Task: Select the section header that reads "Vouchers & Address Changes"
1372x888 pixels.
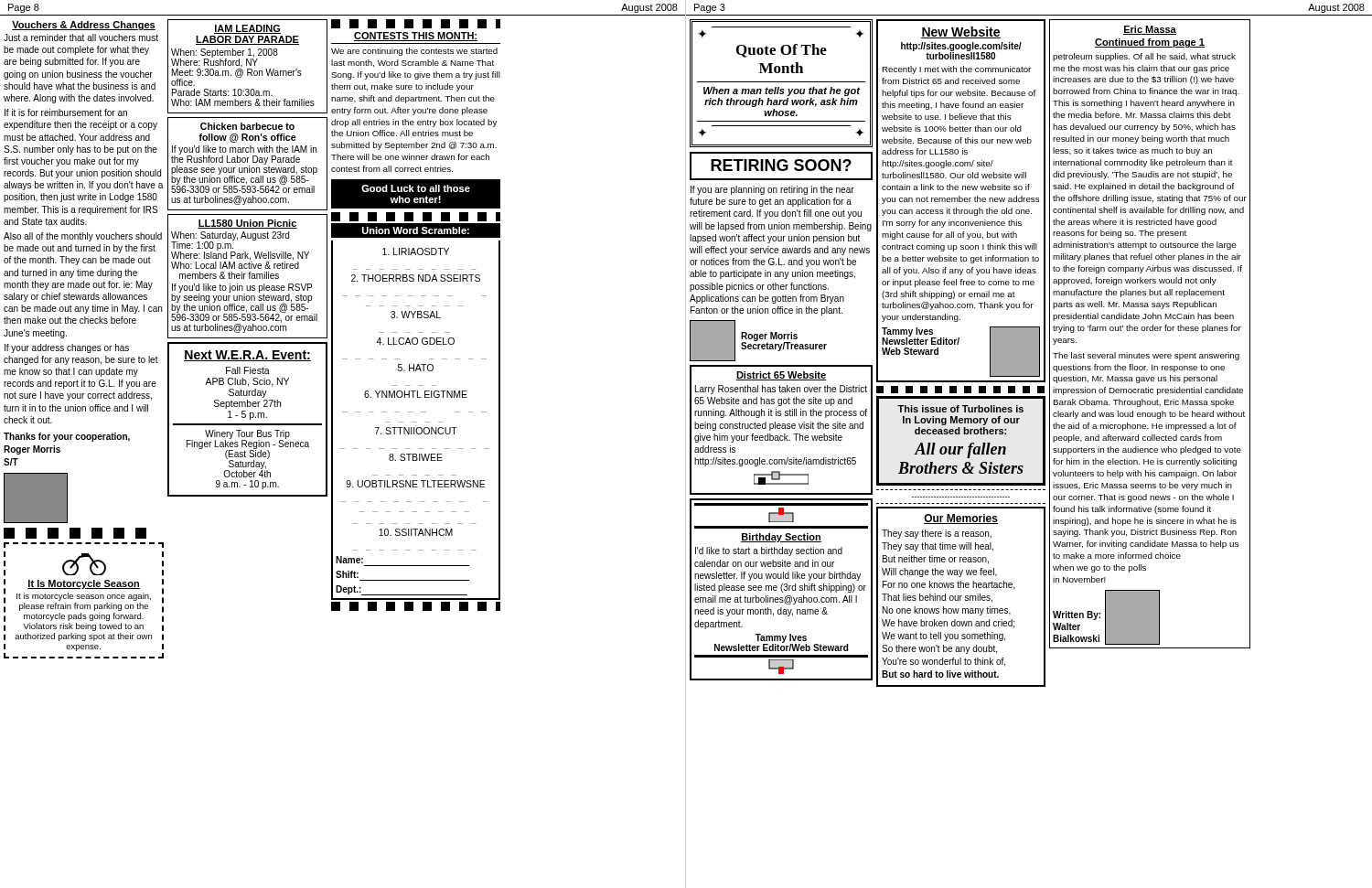Action: coord(84,25)
